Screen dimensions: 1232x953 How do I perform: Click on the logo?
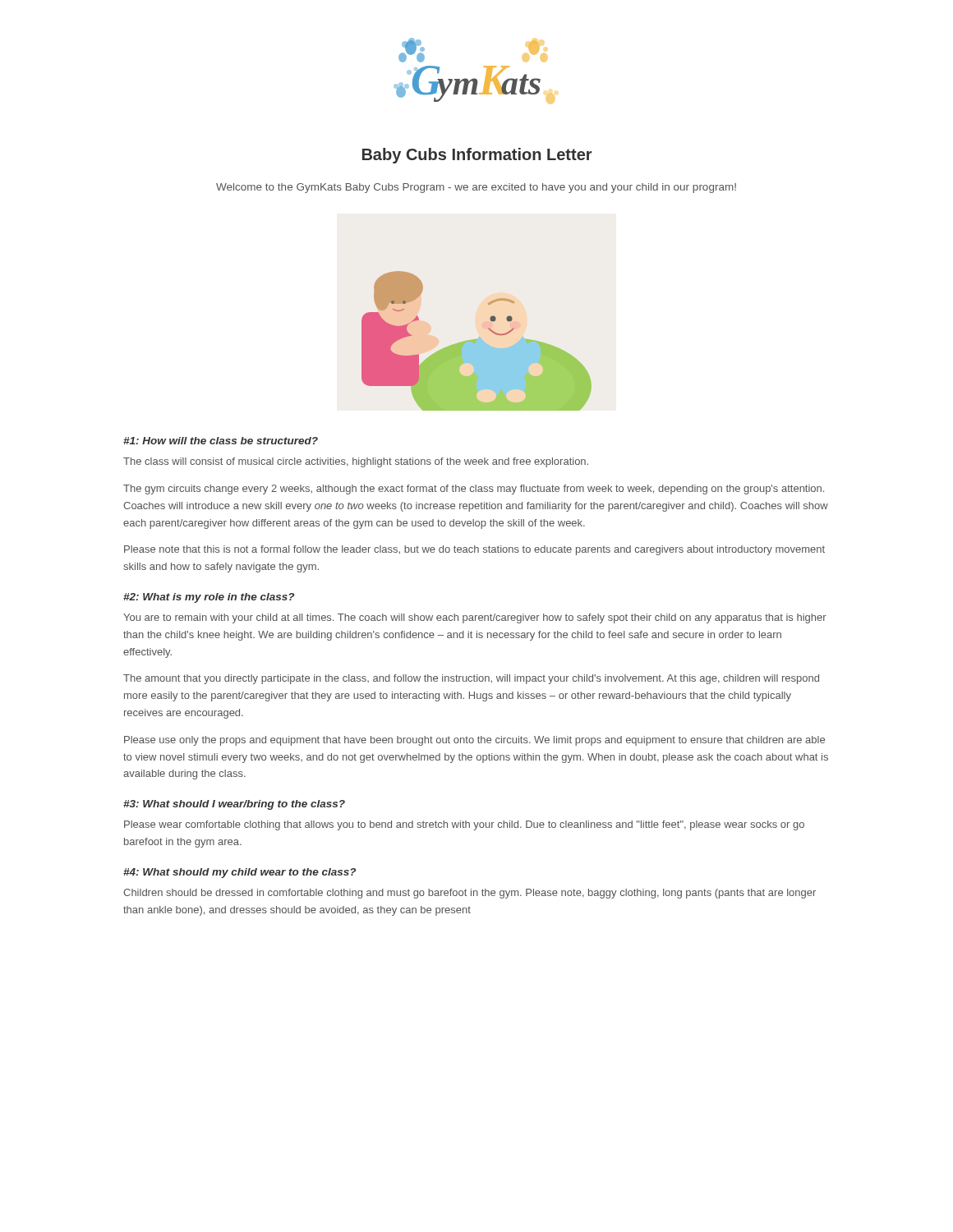tap(476, 79)
